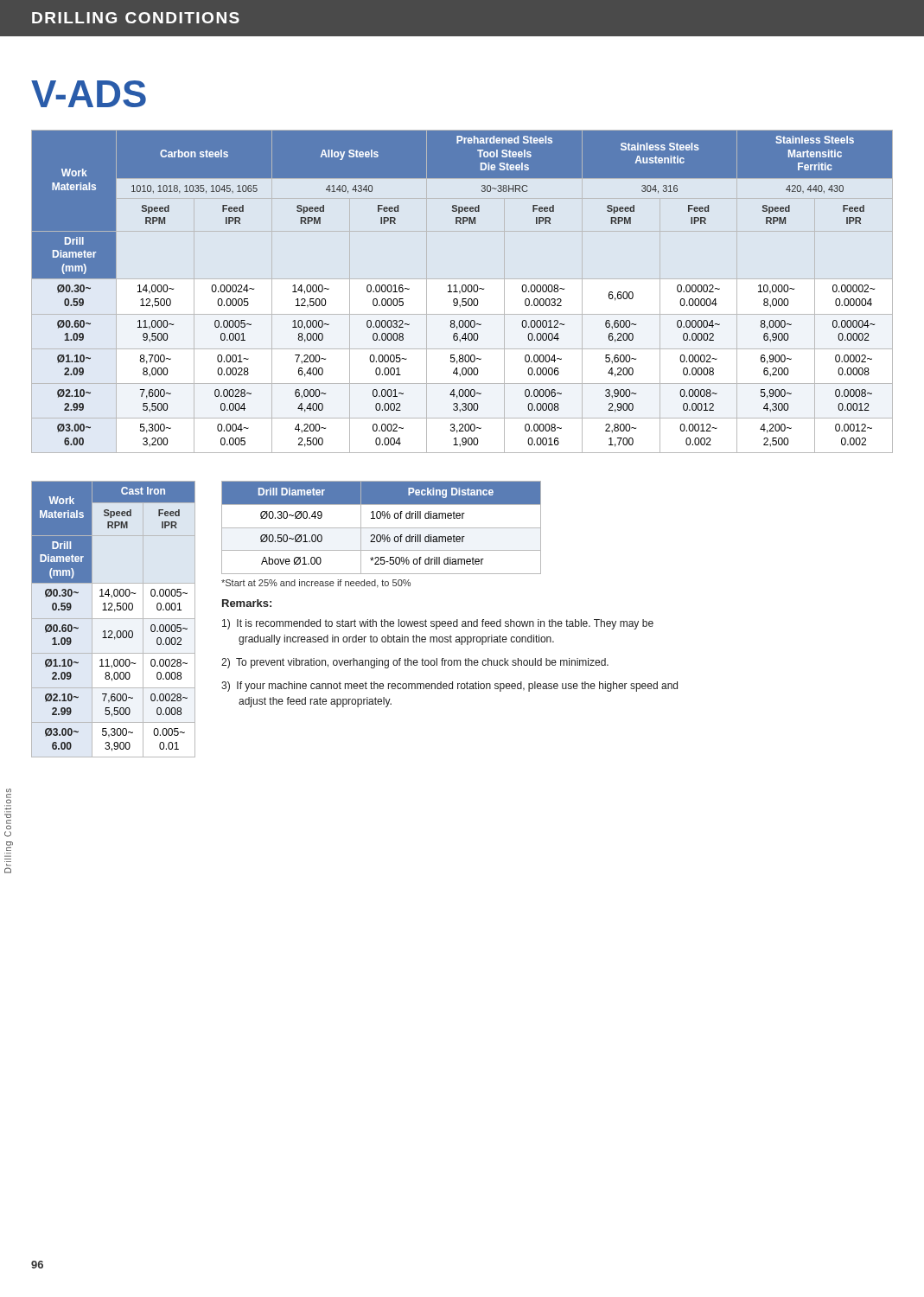Screen dimensions: 1297x924
Task: Find the block on this page that starts "2) To prevent vibration,"
Action: pyautogui.click(x=415, y=662)
